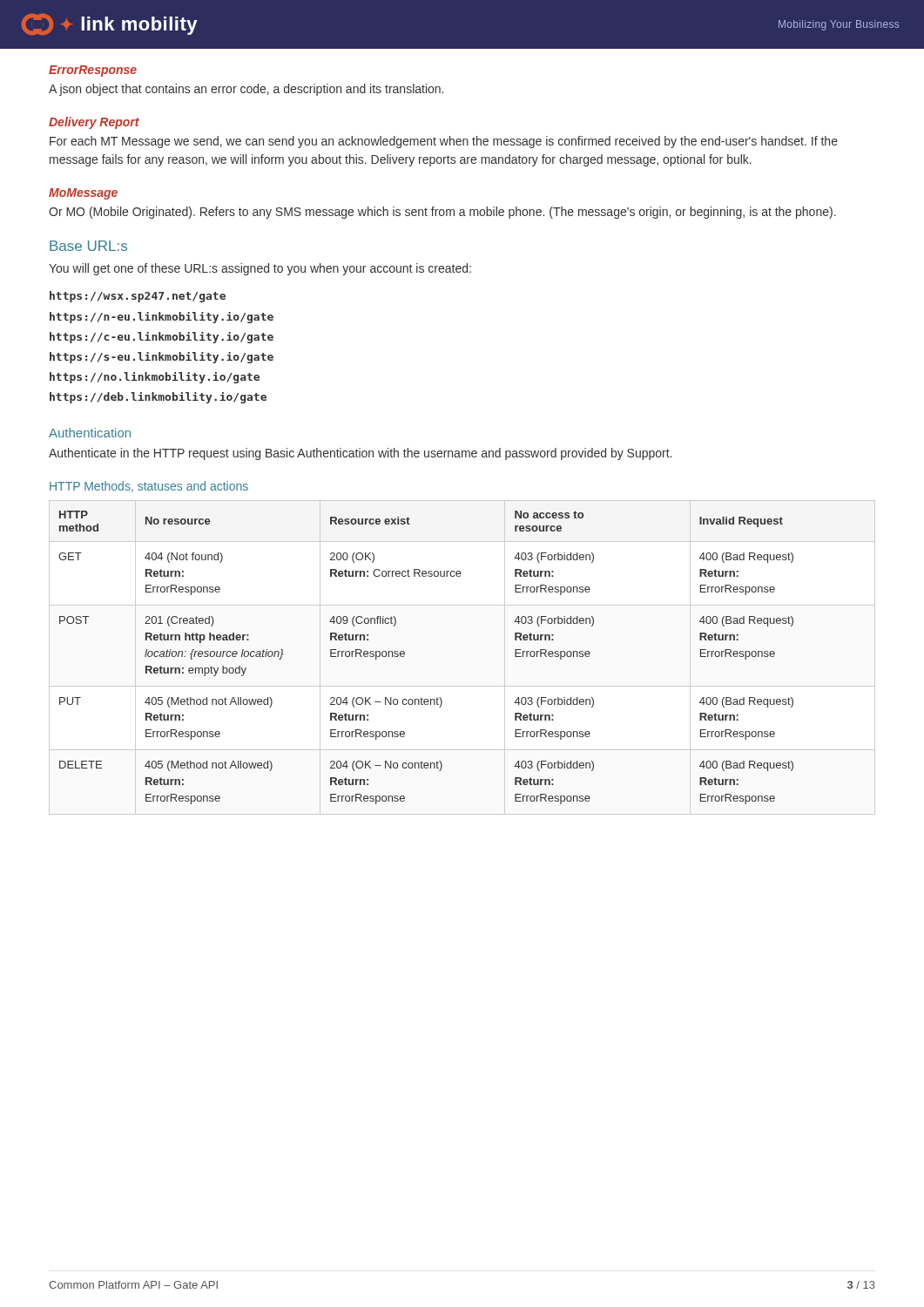Locate the section header that reads "HTTP Methods, statuses"
This screenshot has width=924, height=1307.
149,486
